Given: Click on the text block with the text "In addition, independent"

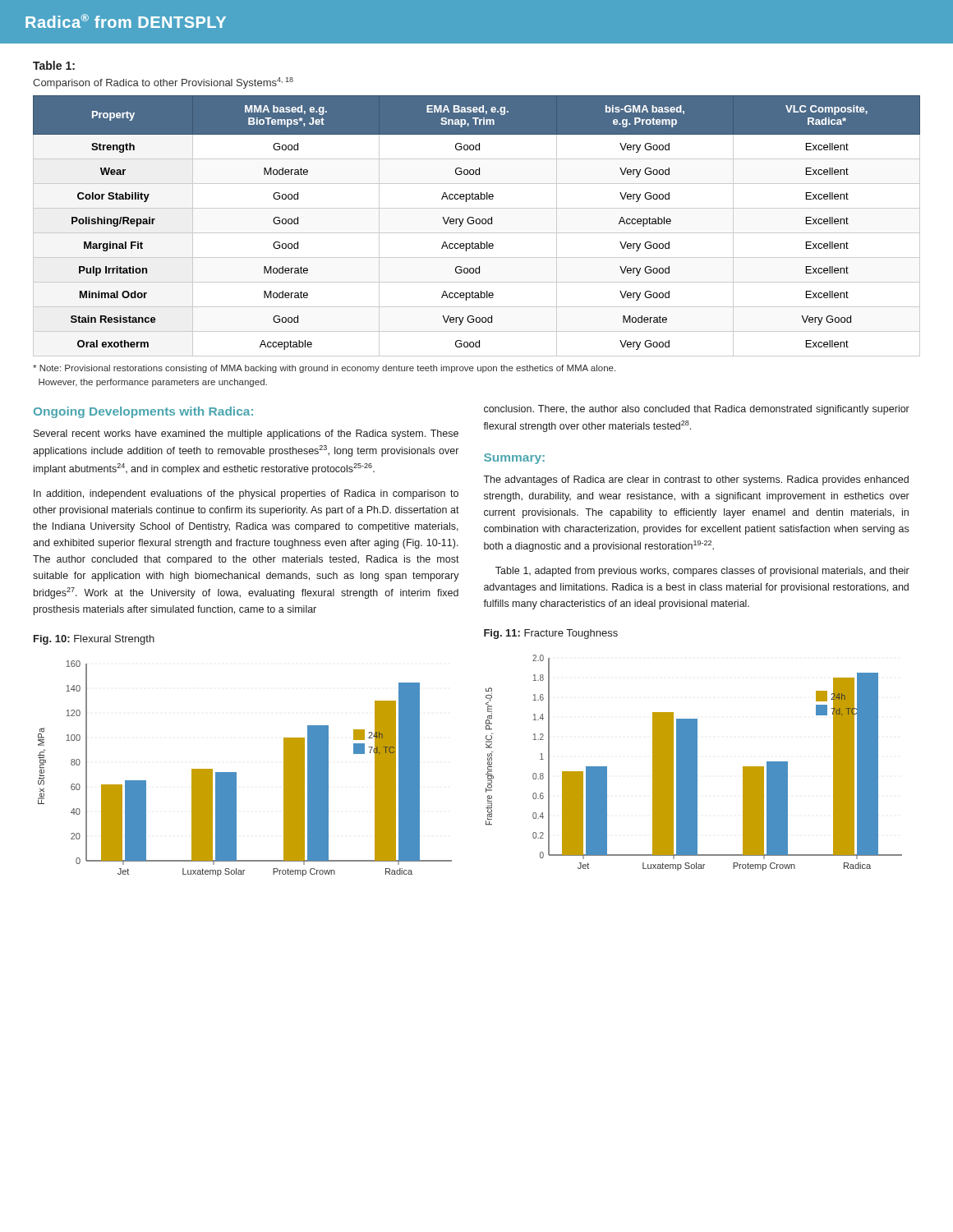Looking at the screenshot, I should click(x=246, y=551).
